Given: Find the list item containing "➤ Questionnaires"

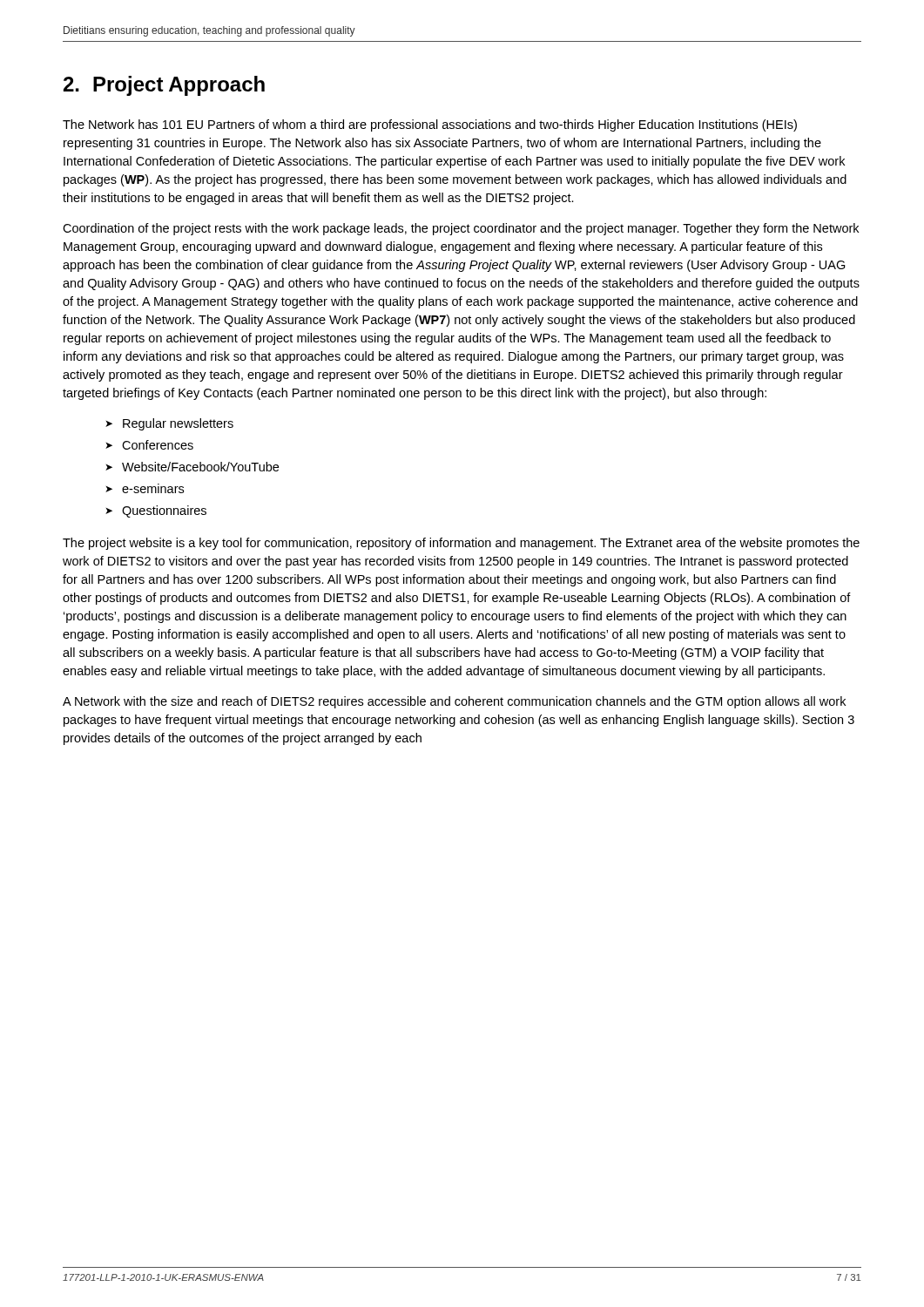Looking at the screenshot, I should pyautogui.click(x=156, y=511).
